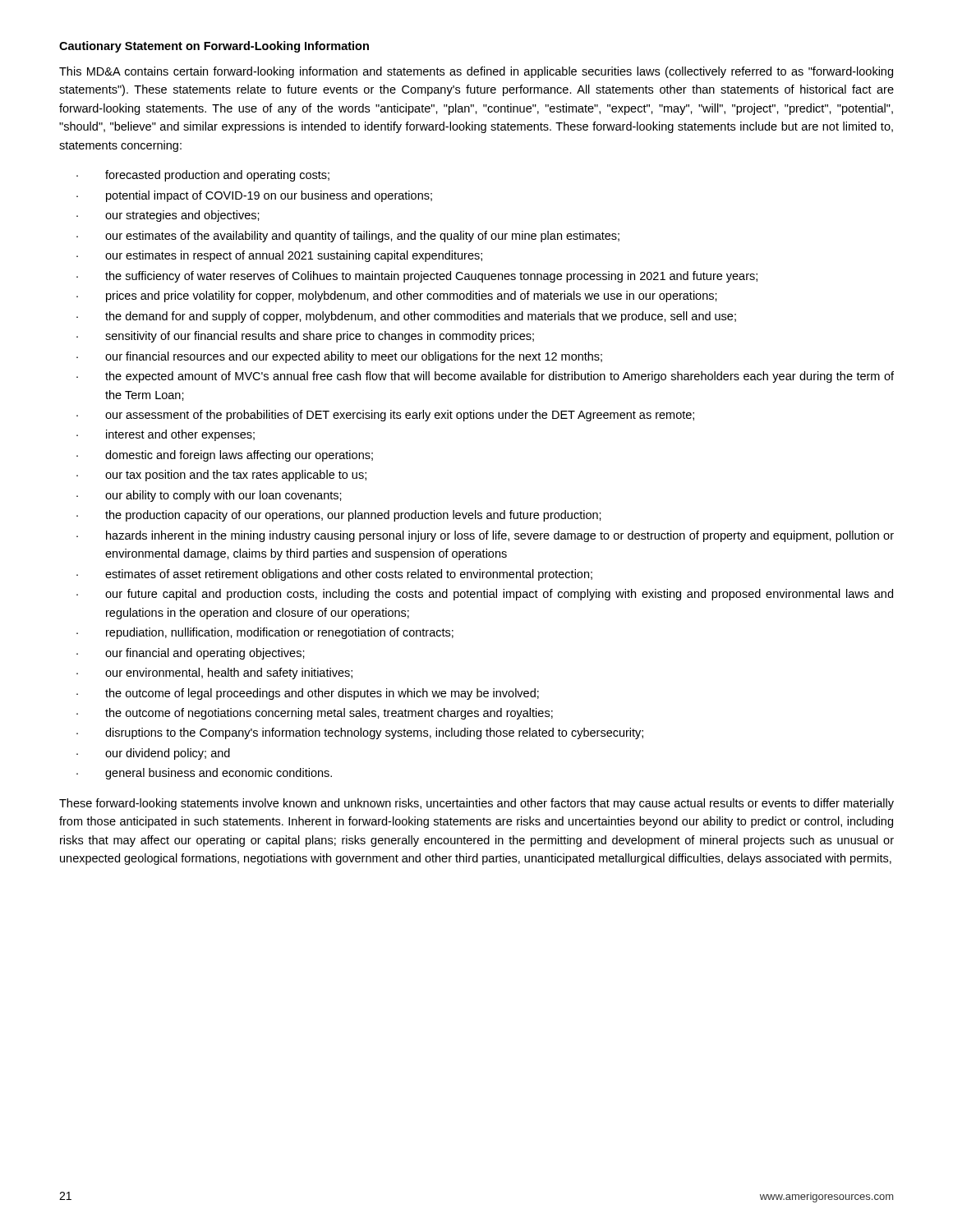
Task: Locate the block of text that opens with "· our financial resources and"
Action: click(476, 356)
